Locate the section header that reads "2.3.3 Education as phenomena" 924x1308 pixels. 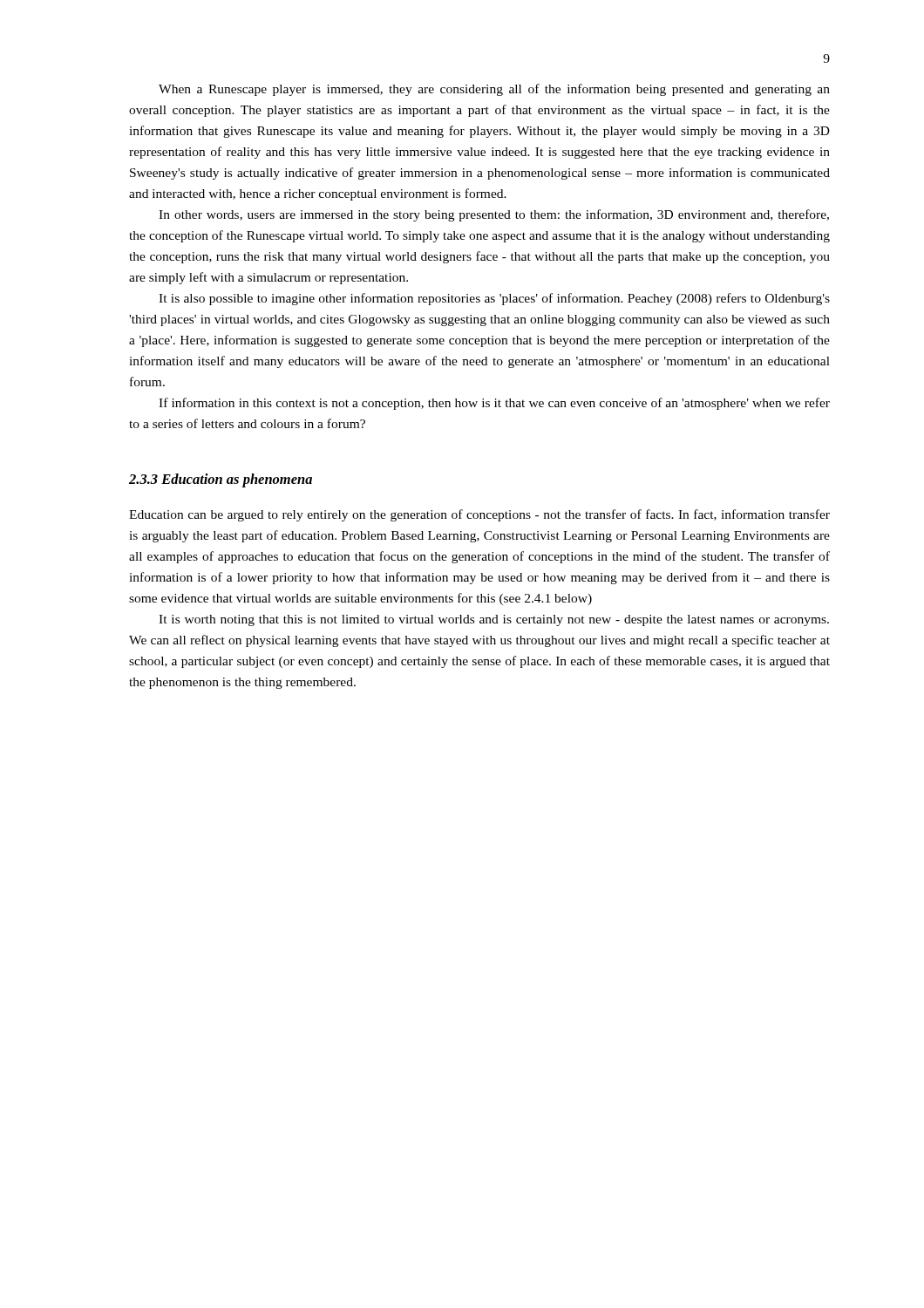pos(221,479)
